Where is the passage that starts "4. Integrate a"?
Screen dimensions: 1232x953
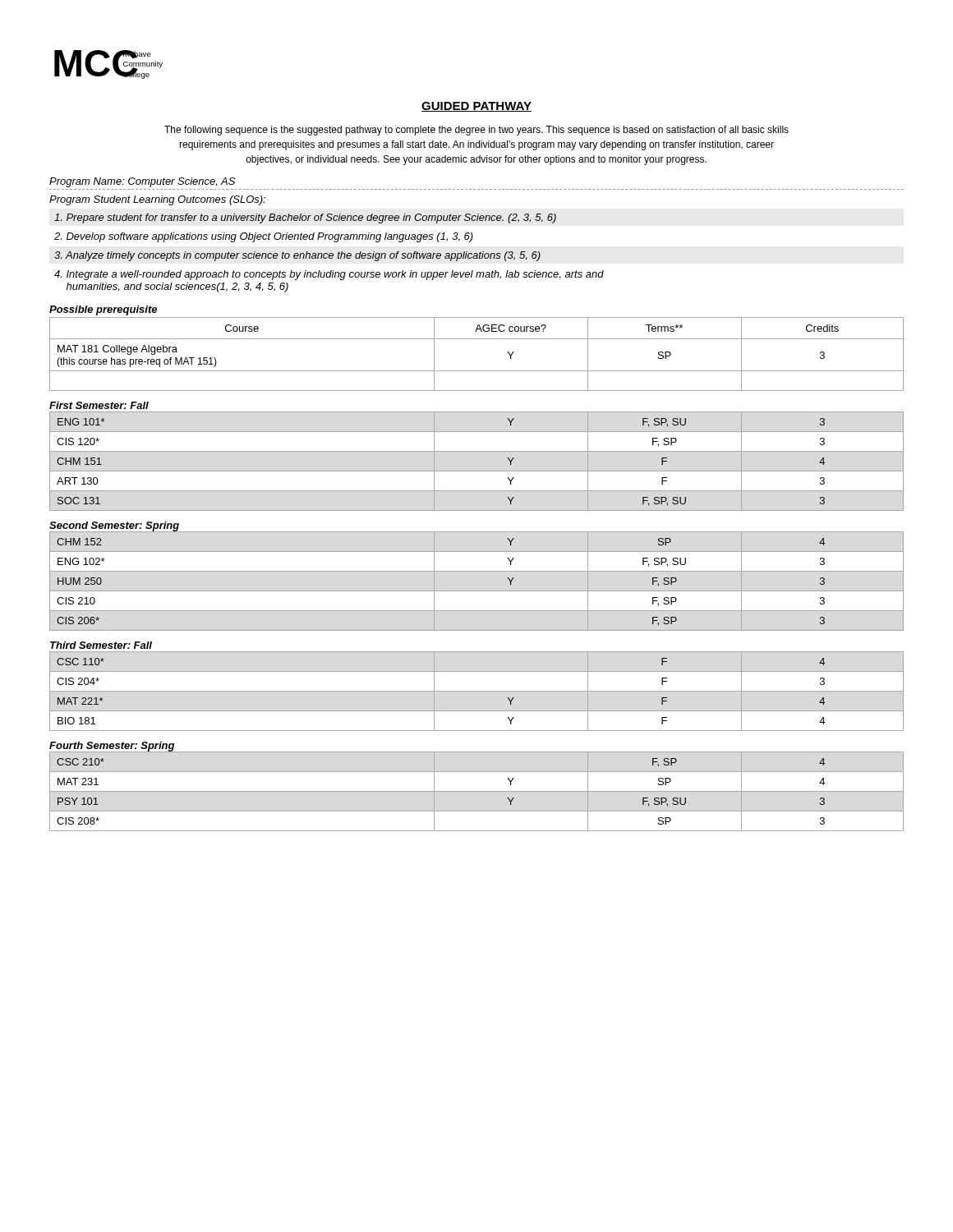coord(329,280)
